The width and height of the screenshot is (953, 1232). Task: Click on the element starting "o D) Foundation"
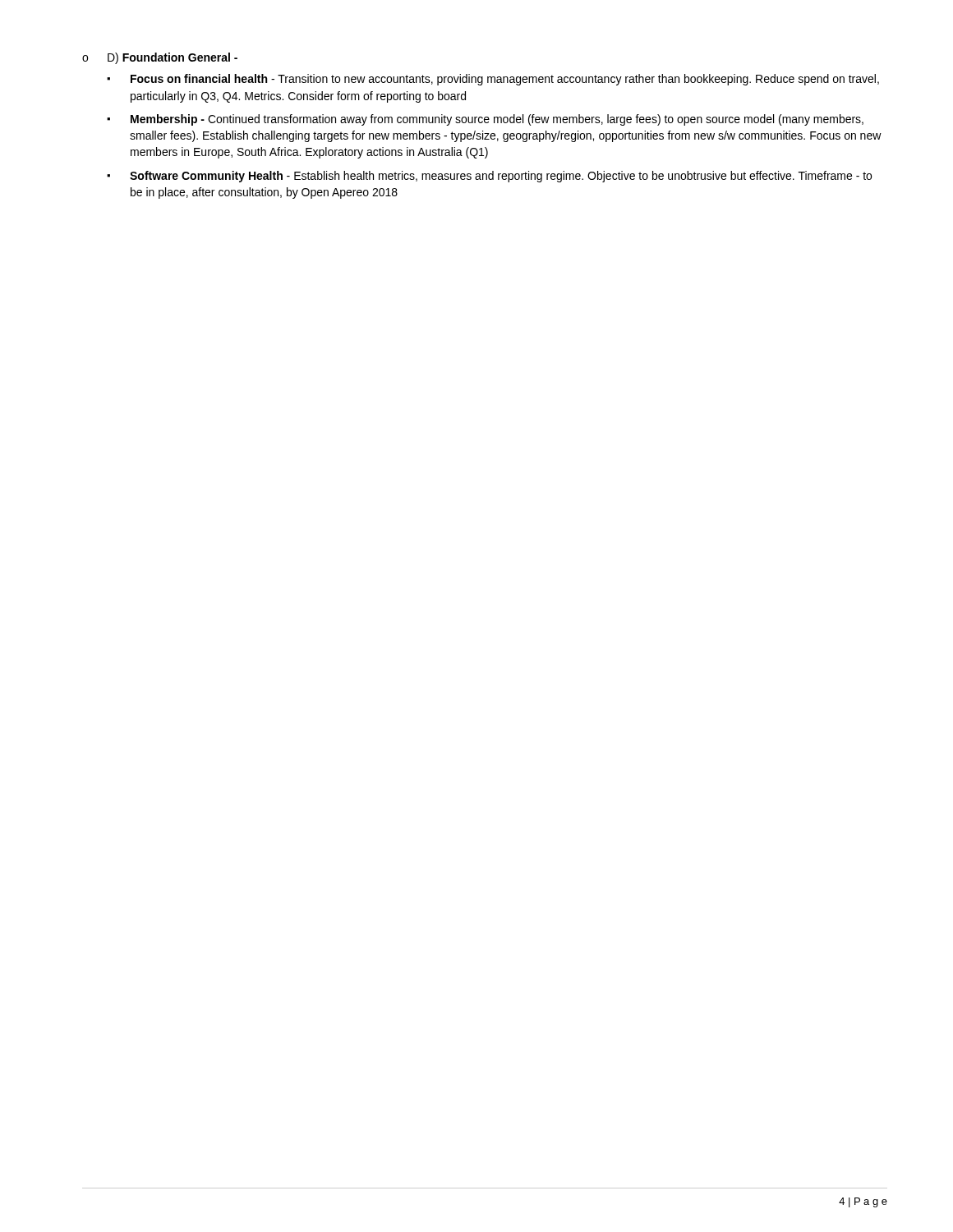[x=485, y=128]
